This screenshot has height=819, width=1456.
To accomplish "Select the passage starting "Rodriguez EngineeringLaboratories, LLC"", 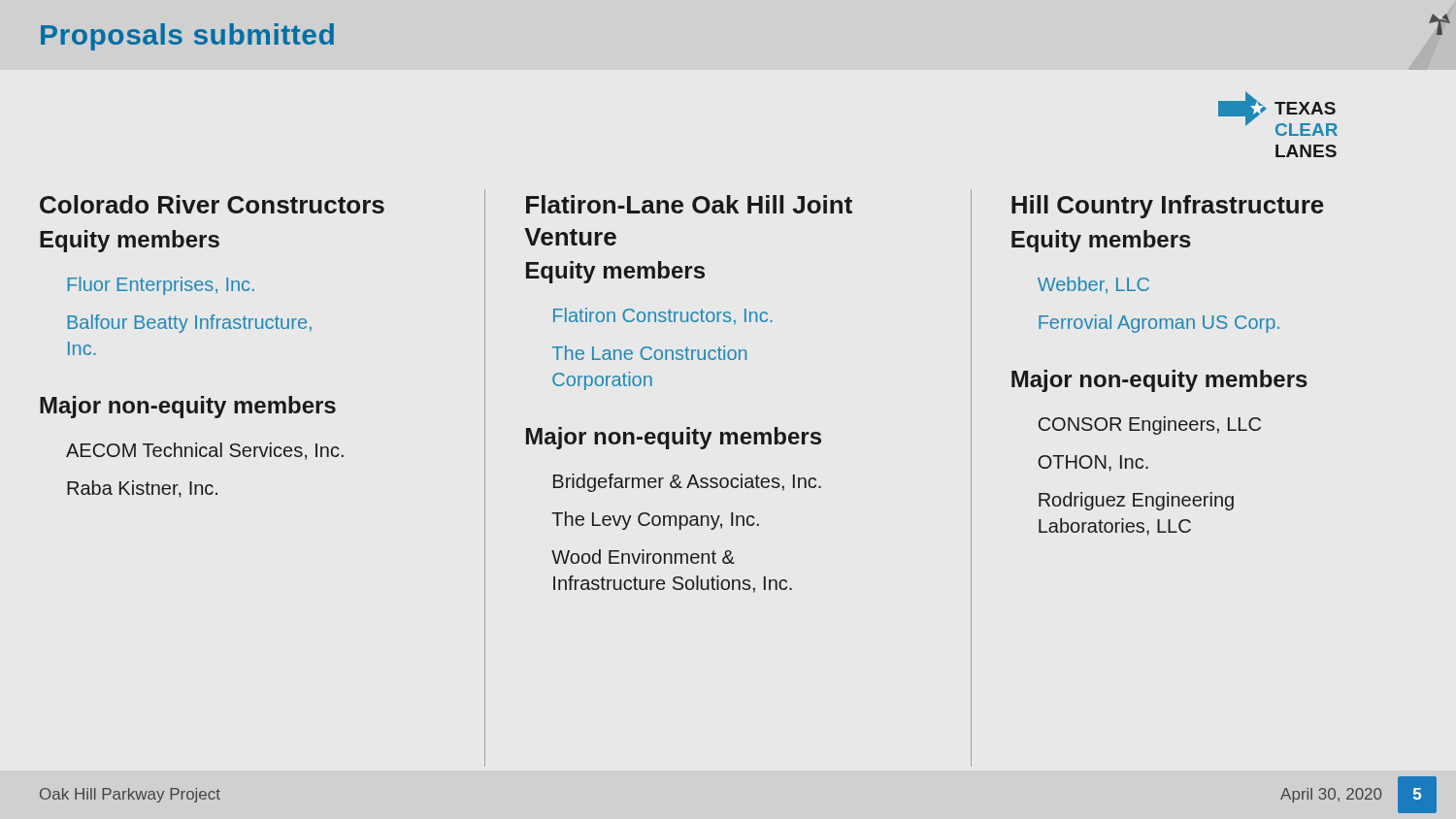I will (1136, 512).
